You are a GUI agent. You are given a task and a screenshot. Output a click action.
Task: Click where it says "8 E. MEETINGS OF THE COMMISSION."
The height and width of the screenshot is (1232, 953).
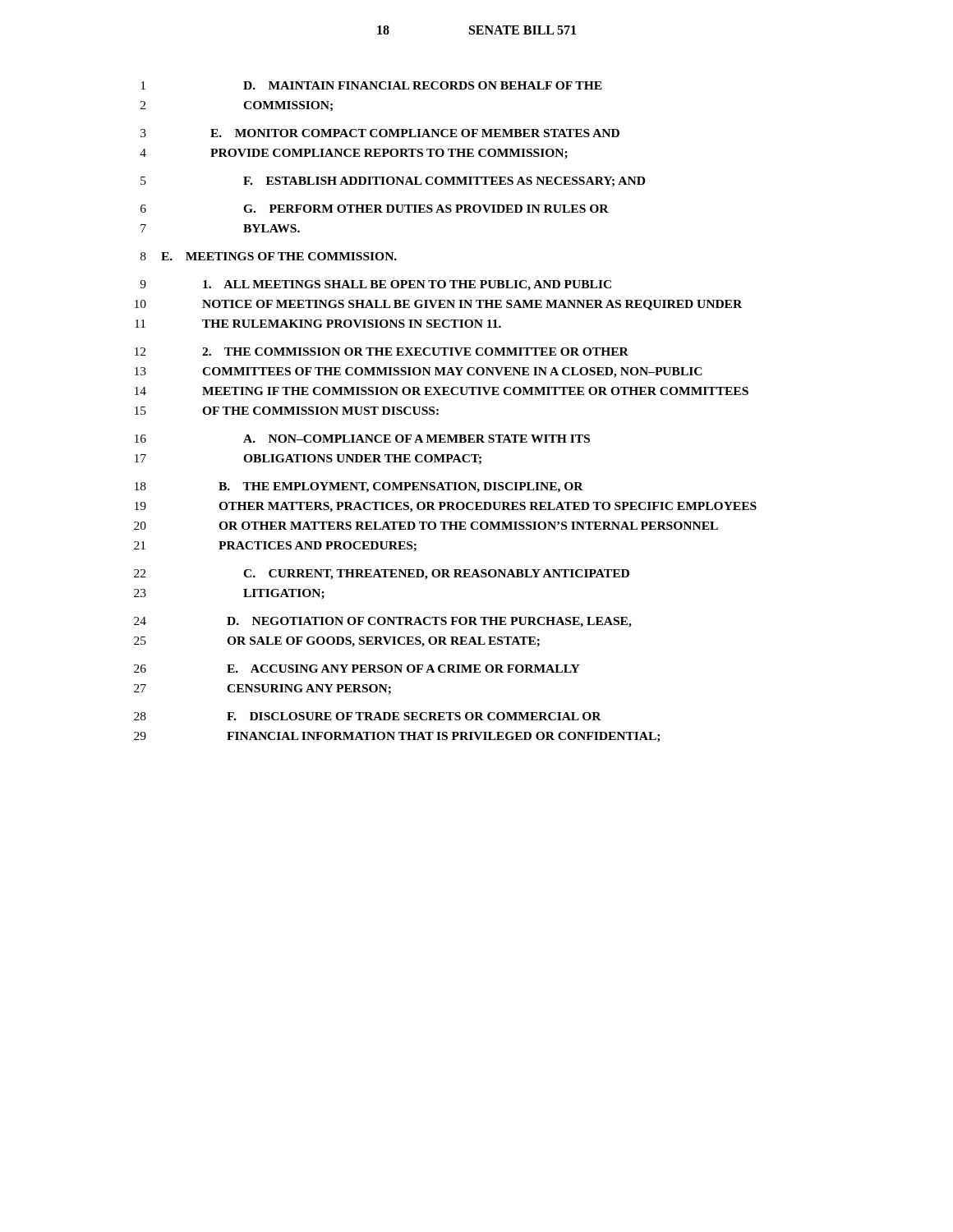269,256
